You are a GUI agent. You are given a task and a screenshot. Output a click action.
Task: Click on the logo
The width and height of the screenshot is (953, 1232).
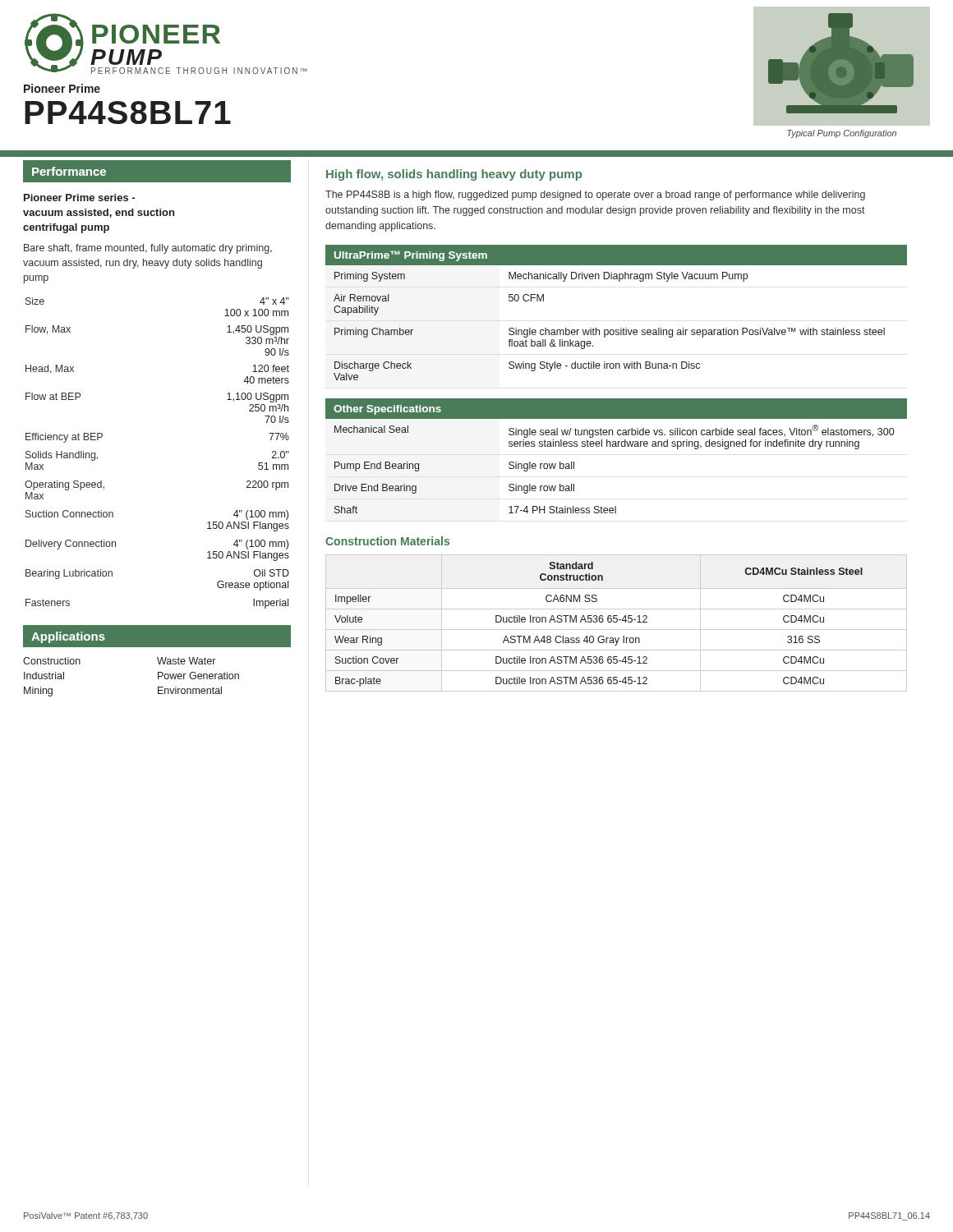pos(183,44)
